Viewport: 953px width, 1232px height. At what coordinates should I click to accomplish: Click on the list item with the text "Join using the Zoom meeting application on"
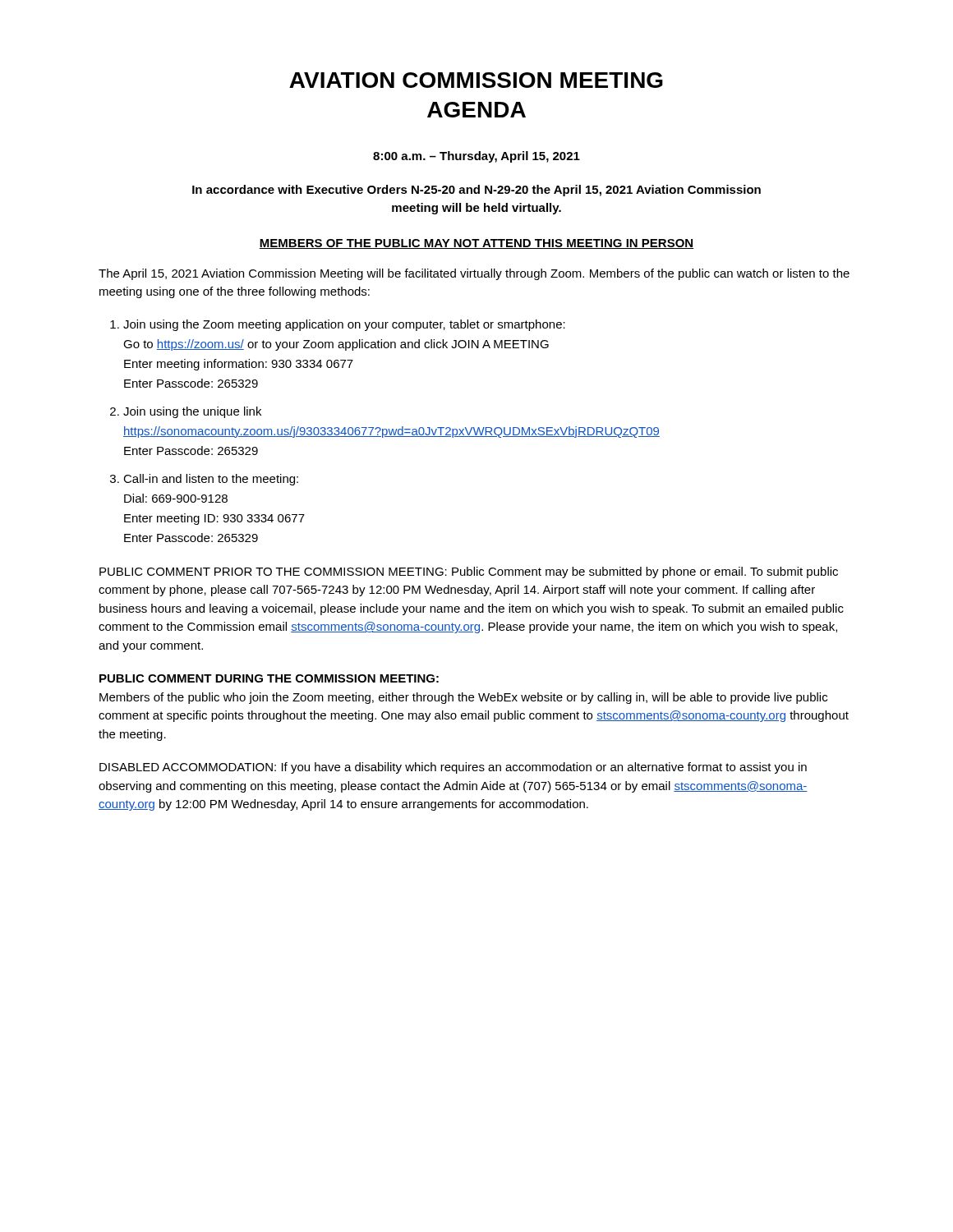tap(345, 353)
